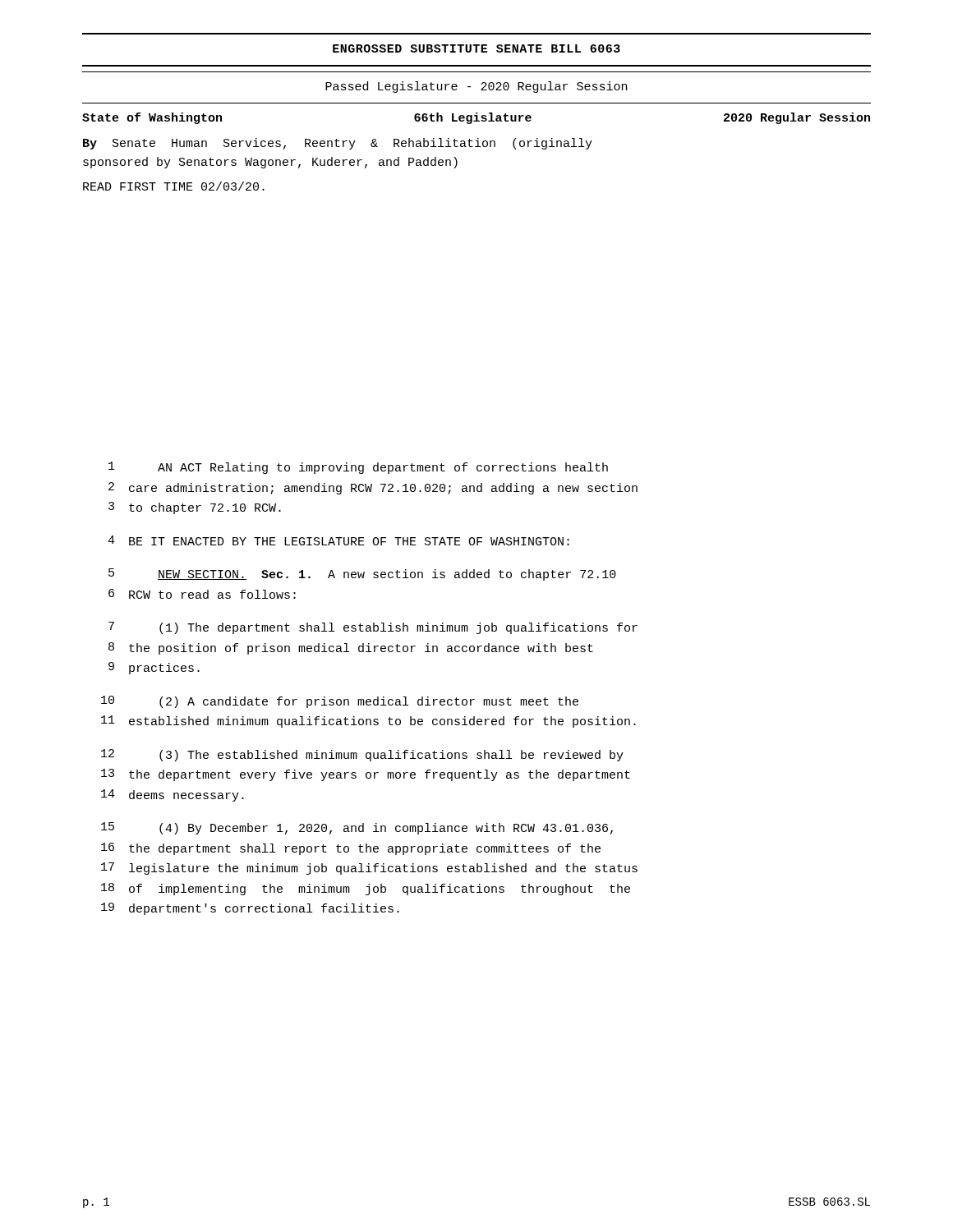Where is the passage that starts "4 BE IT ENACTED"?
The width and height of the screenshot is (953, 1232).
(476, 543)
